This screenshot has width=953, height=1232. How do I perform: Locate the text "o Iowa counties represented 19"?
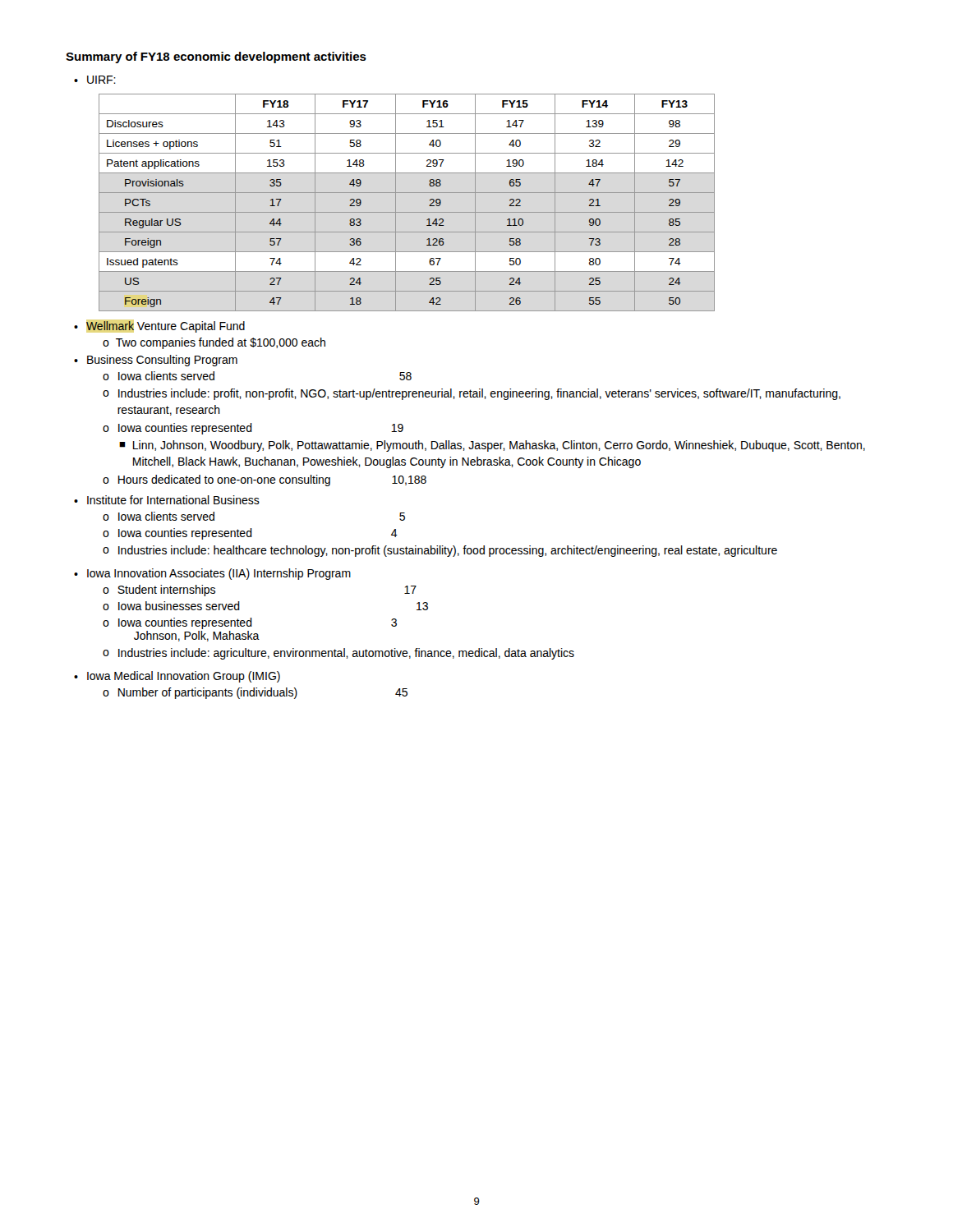pyautogui.click(x=253, y=429)
